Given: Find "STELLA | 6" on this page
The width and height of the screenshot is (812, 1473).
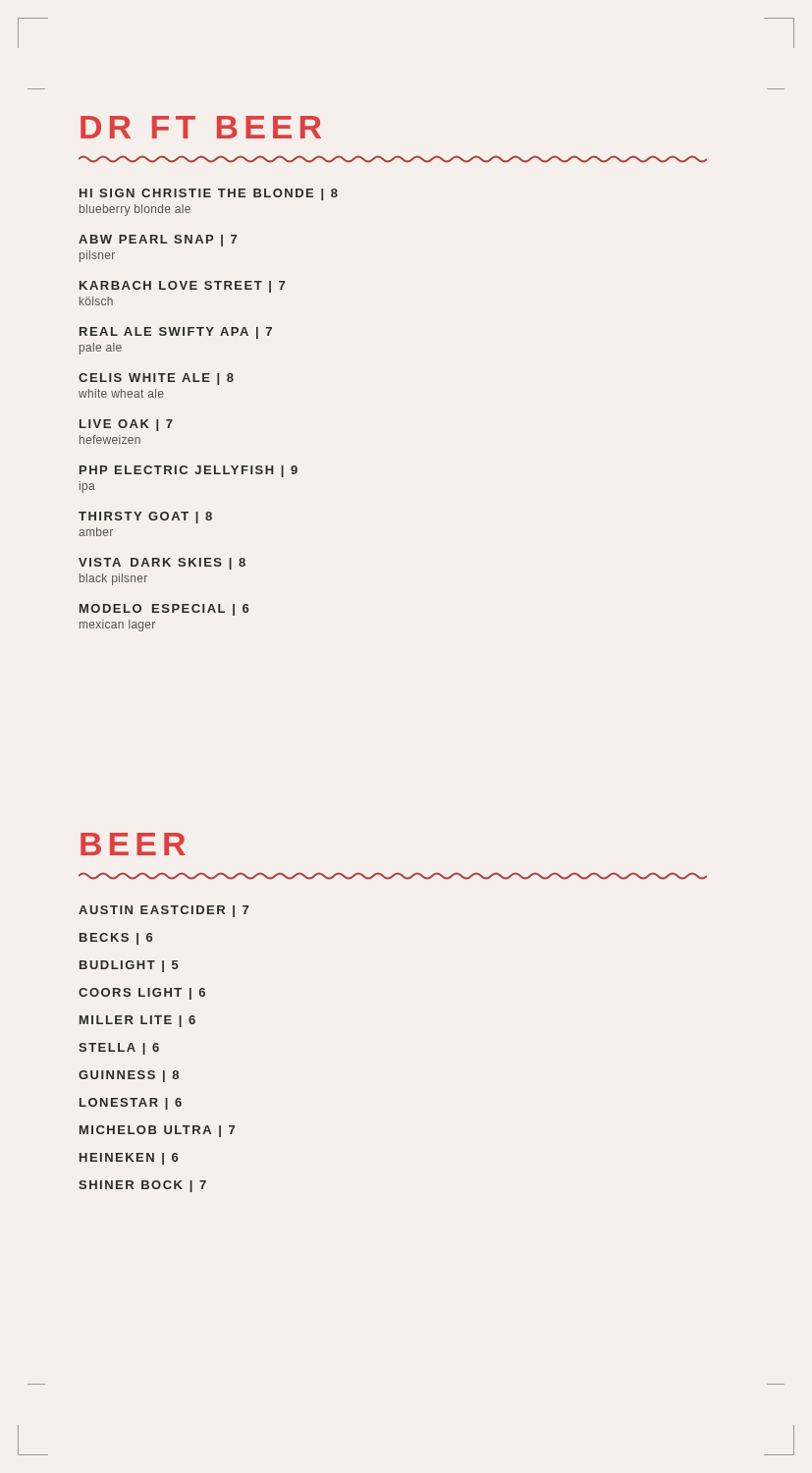Looking at the screenshot, I should click(120, 1047).
